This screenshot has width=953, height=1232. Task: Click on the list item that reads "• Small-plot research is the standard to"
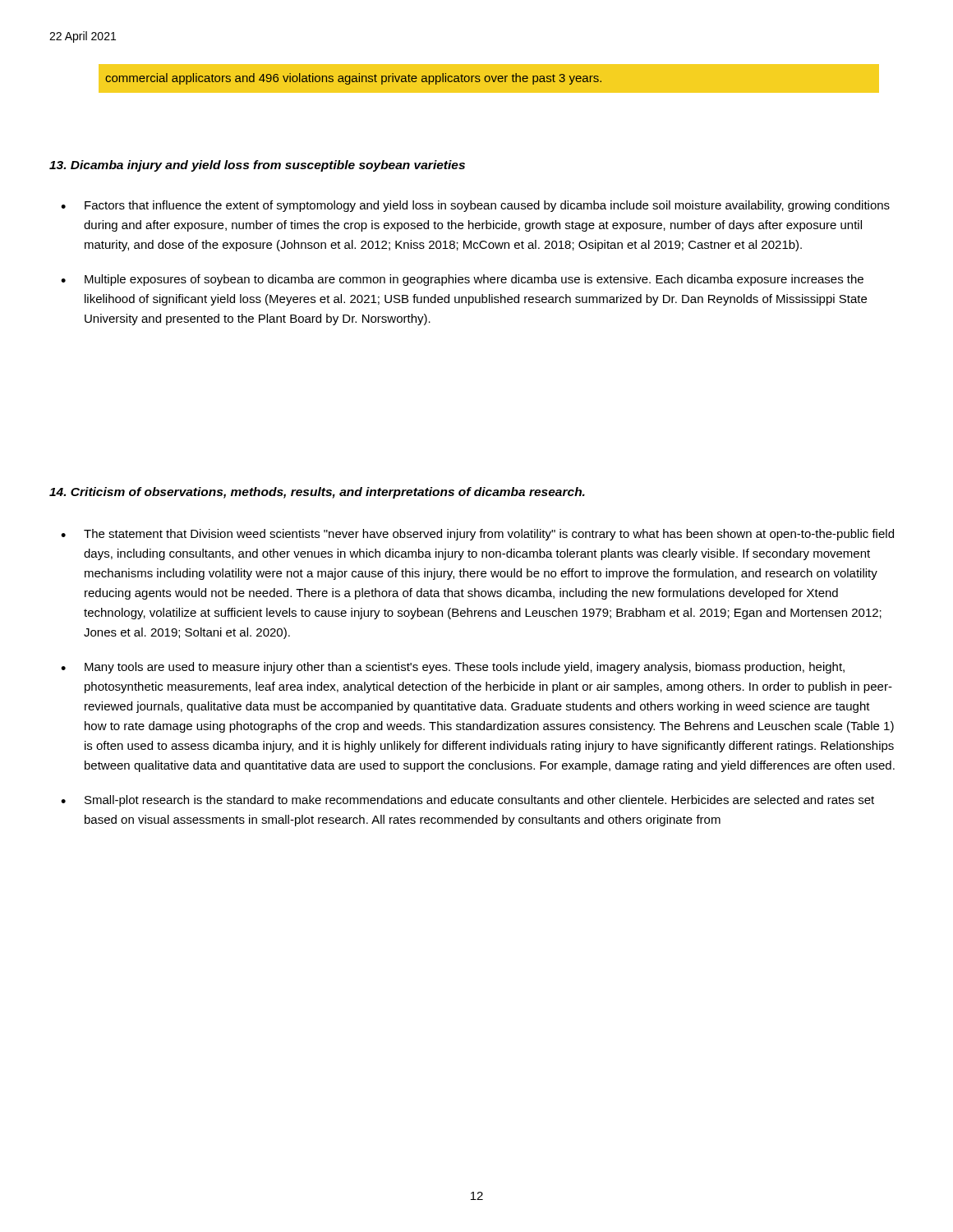[472, 810]
